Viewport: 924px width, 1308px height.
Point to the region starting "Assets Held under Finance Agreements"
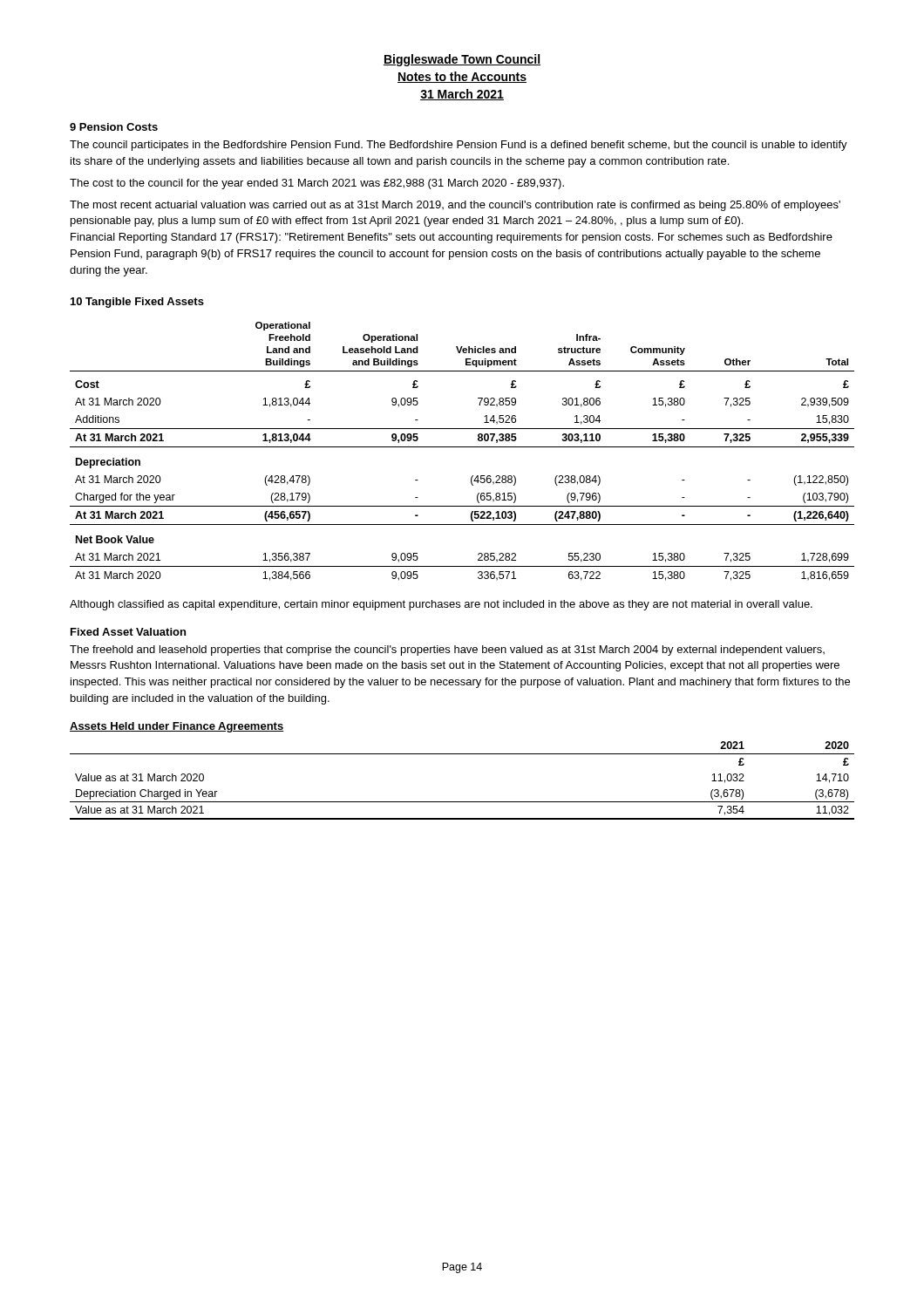click(x=177, y=726)
